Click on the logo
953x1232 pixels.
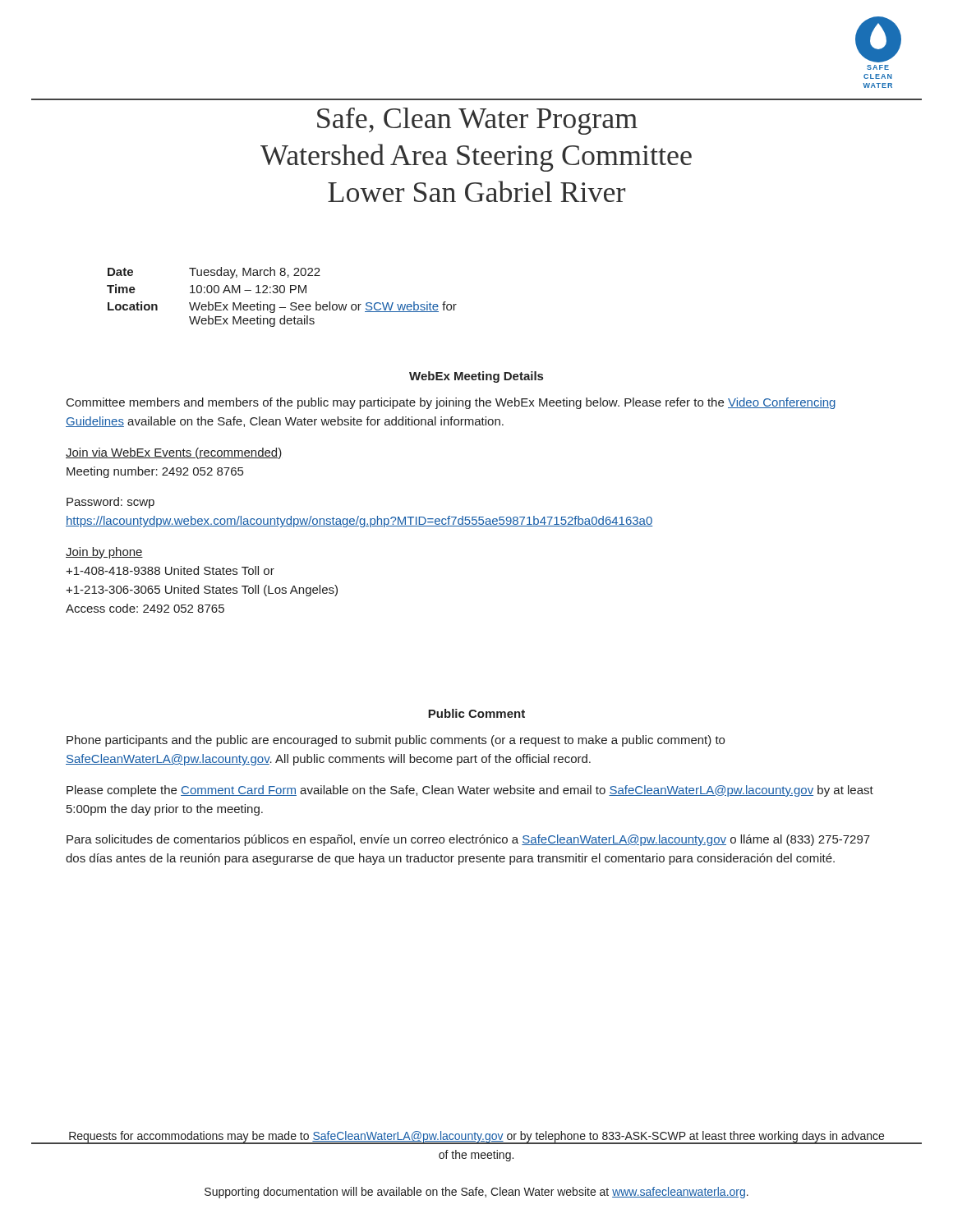pyautogui.click(x=879, y=52)
